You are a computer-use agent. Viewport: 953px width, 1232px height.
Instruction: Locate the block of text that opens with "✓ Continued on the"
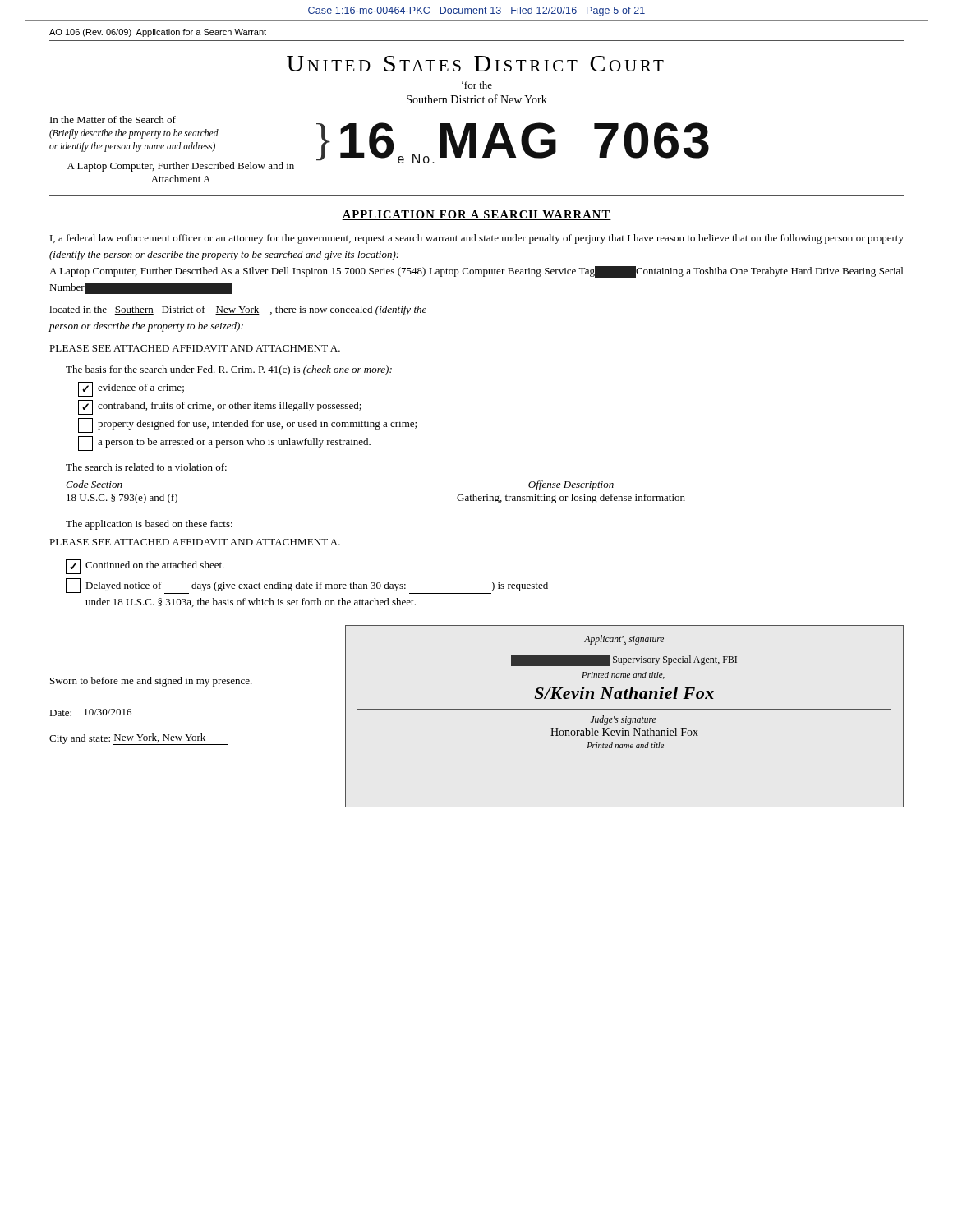click(145, 566)
